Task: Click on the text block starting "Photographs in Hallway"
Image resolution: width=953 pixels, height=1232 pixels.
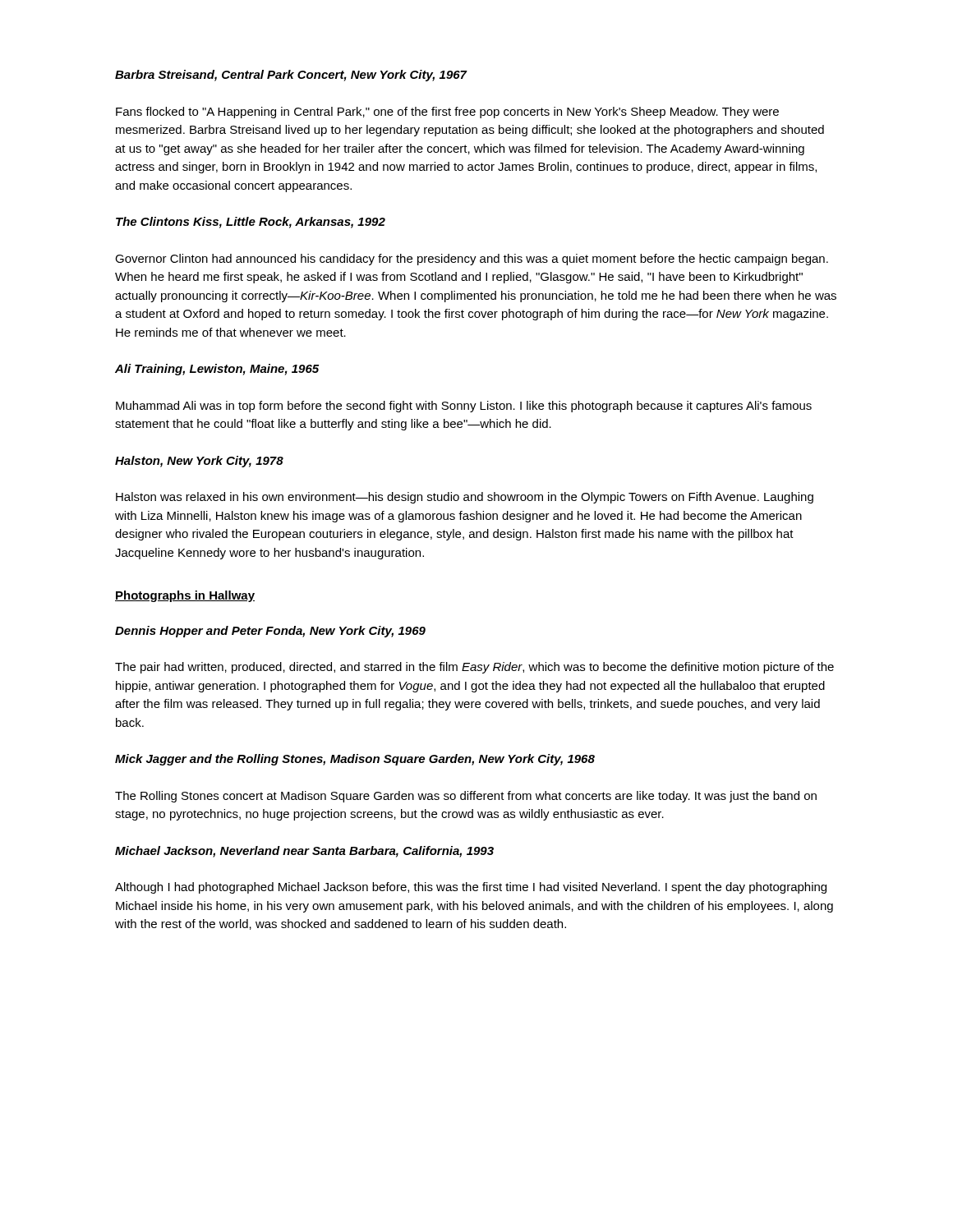Action: tap(185, 595)
